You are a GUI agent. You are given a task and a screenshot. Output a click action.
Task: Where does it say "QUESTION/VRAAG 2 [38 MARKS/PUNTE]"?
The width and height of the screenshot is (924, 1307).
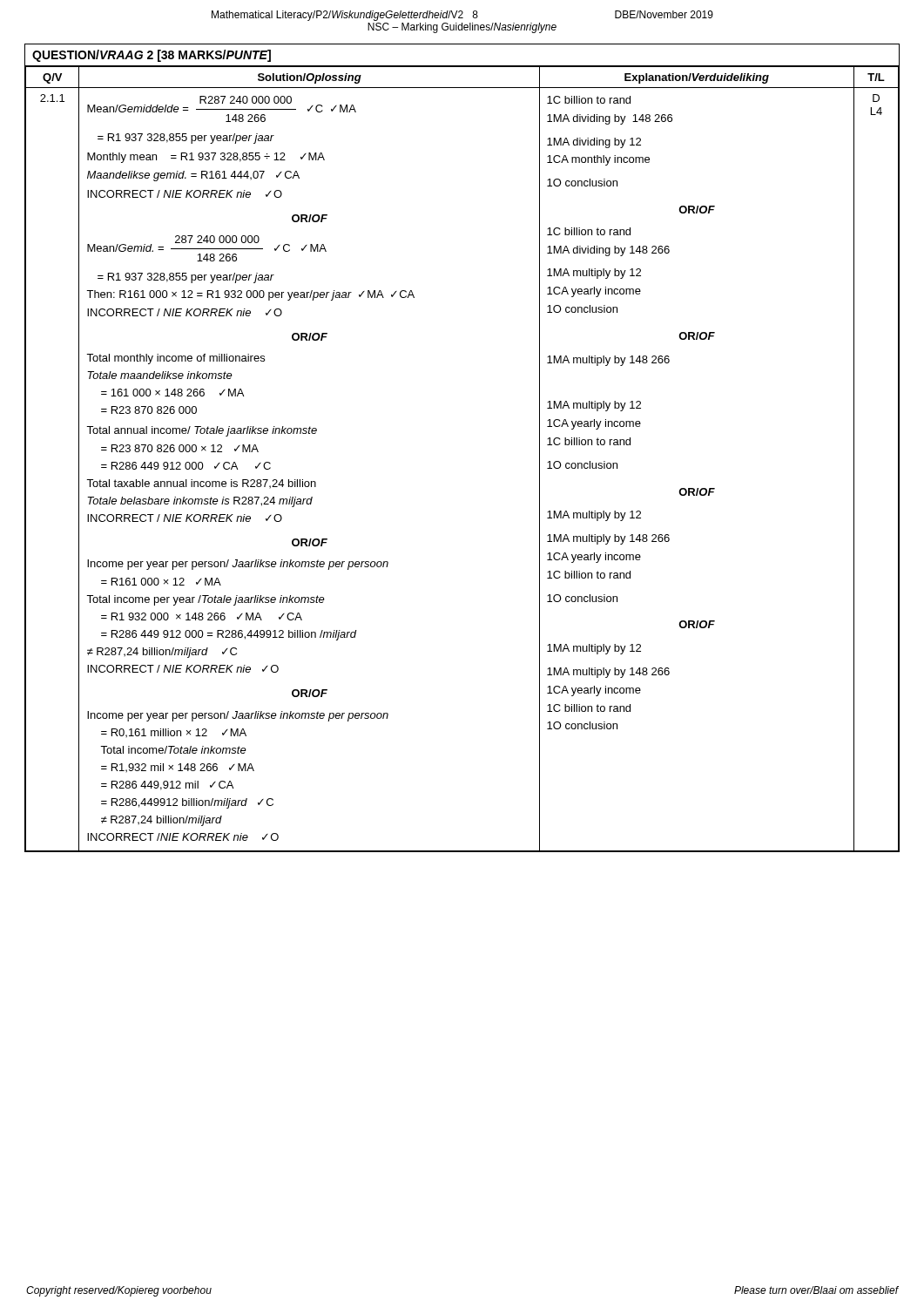pyautogui.click(x=152, y=55)
